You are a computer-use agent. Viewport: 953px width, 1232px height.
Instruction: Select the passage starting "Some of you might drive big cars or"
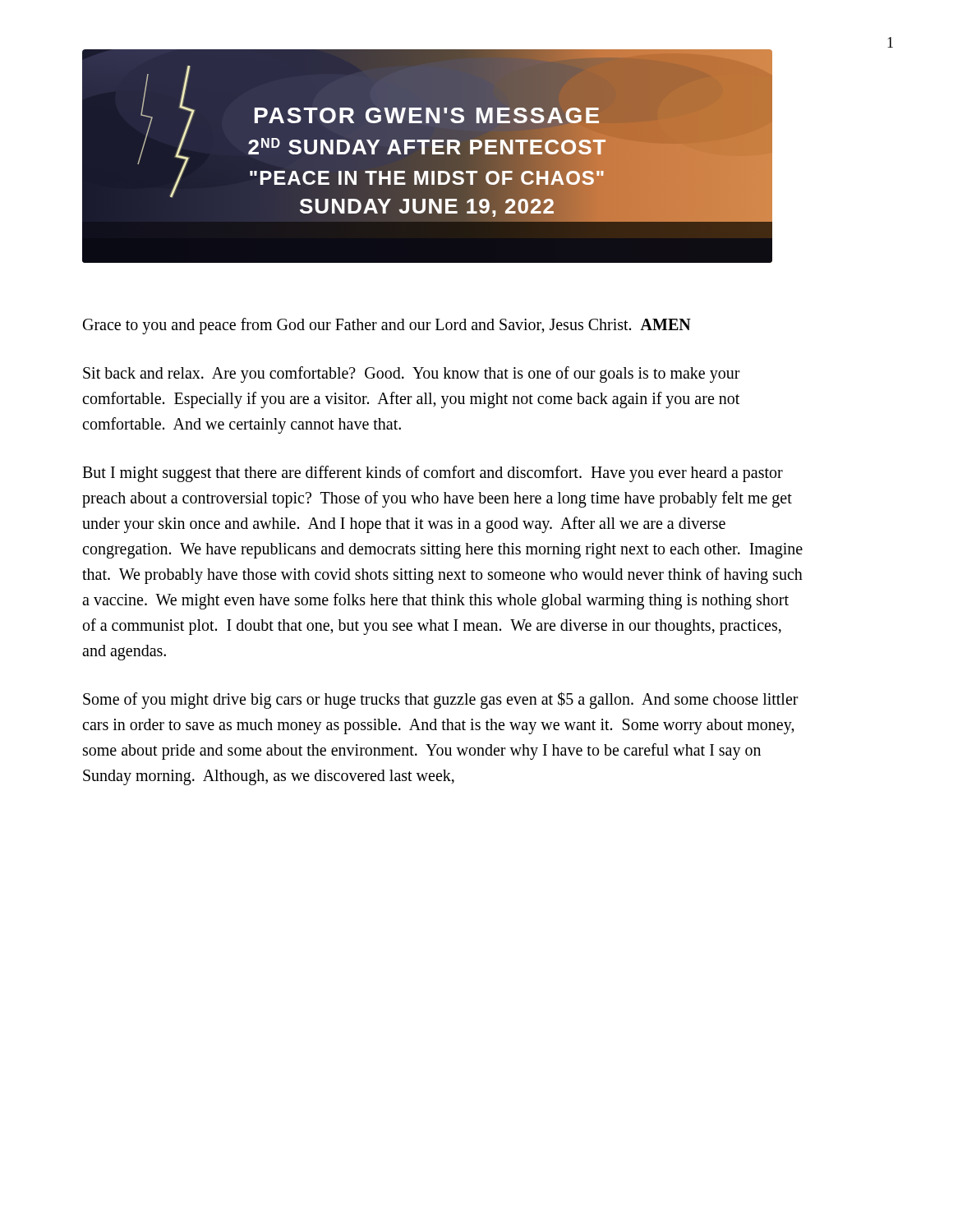click(x=444, y=738)
